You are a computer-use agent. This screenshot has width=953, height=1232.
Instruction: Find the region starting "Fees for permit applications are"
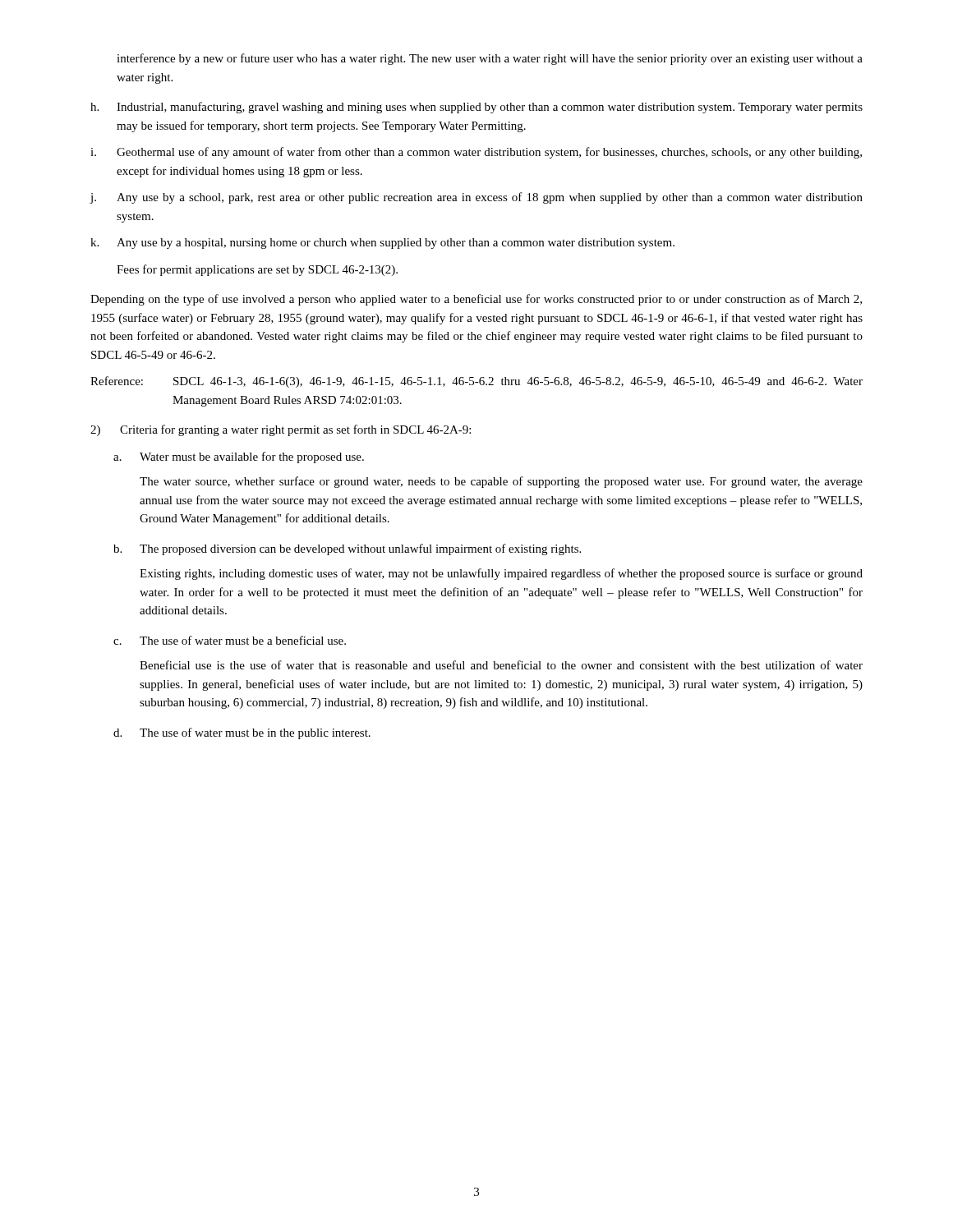(x=258, y=269)
